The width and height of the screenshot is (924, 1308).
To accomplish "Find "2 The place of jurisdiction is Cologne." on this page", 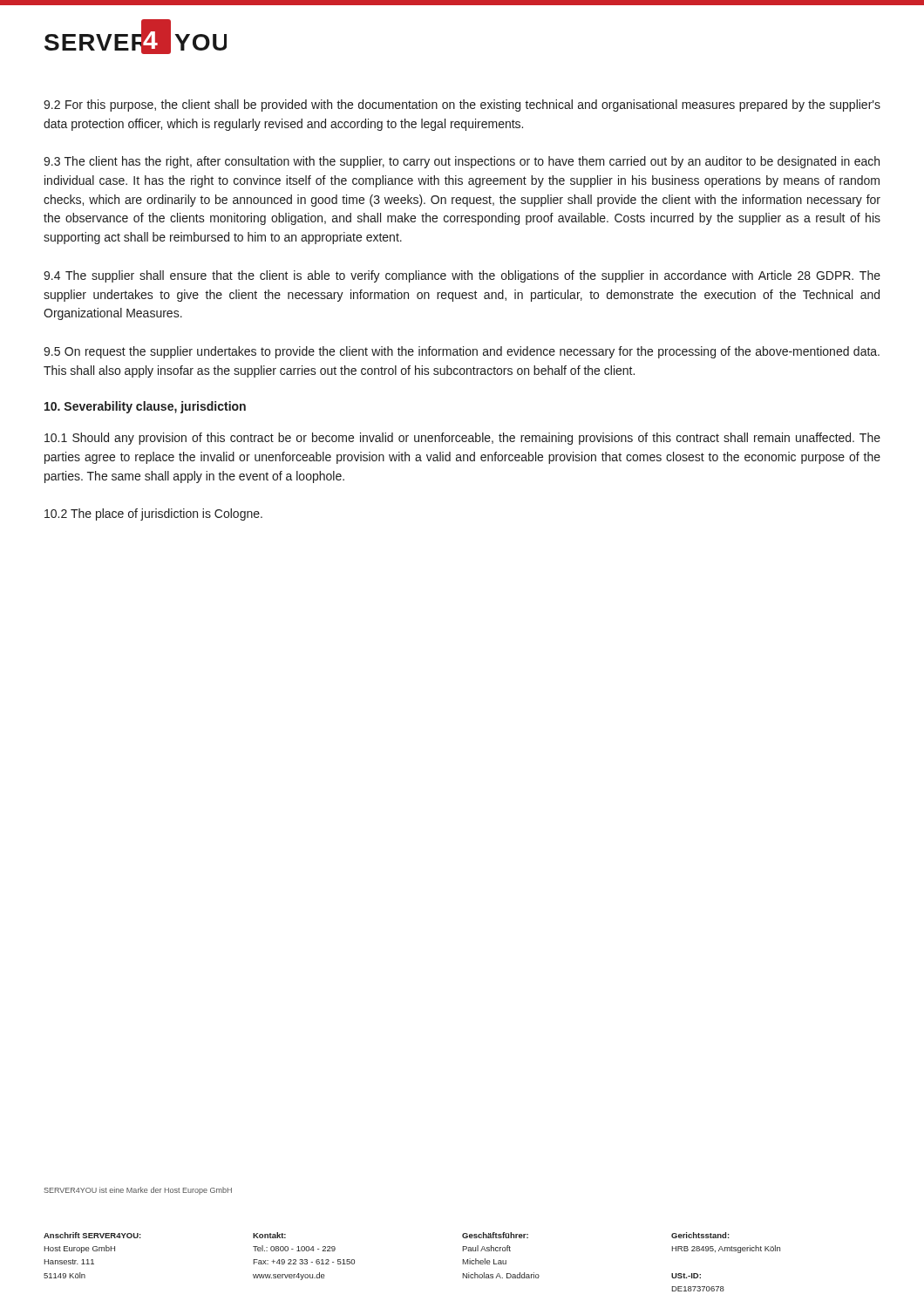I will (153, 514).
